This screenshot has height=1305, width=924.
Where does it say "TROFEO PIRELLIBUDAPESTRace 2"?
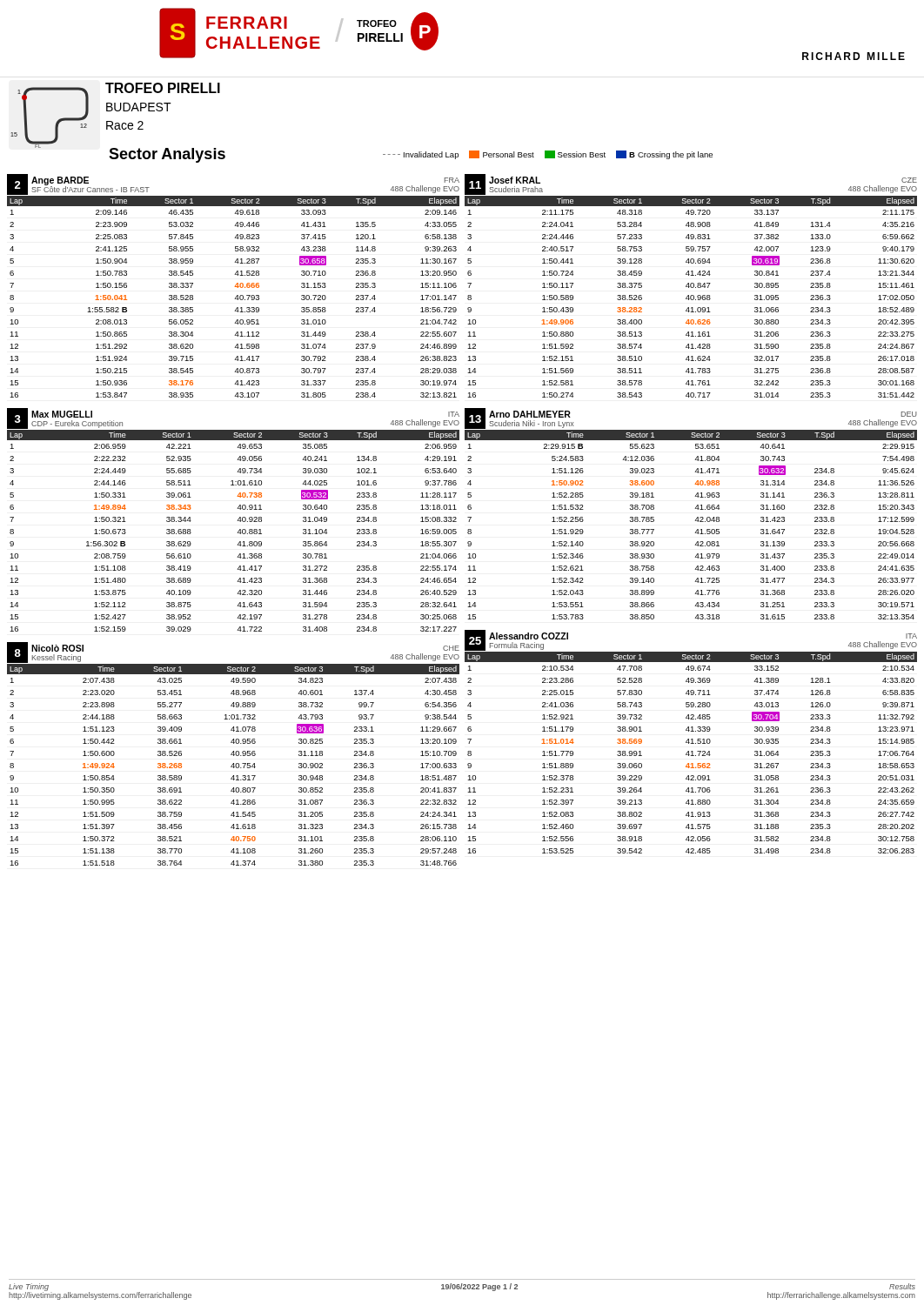click(x=163, y=106)
